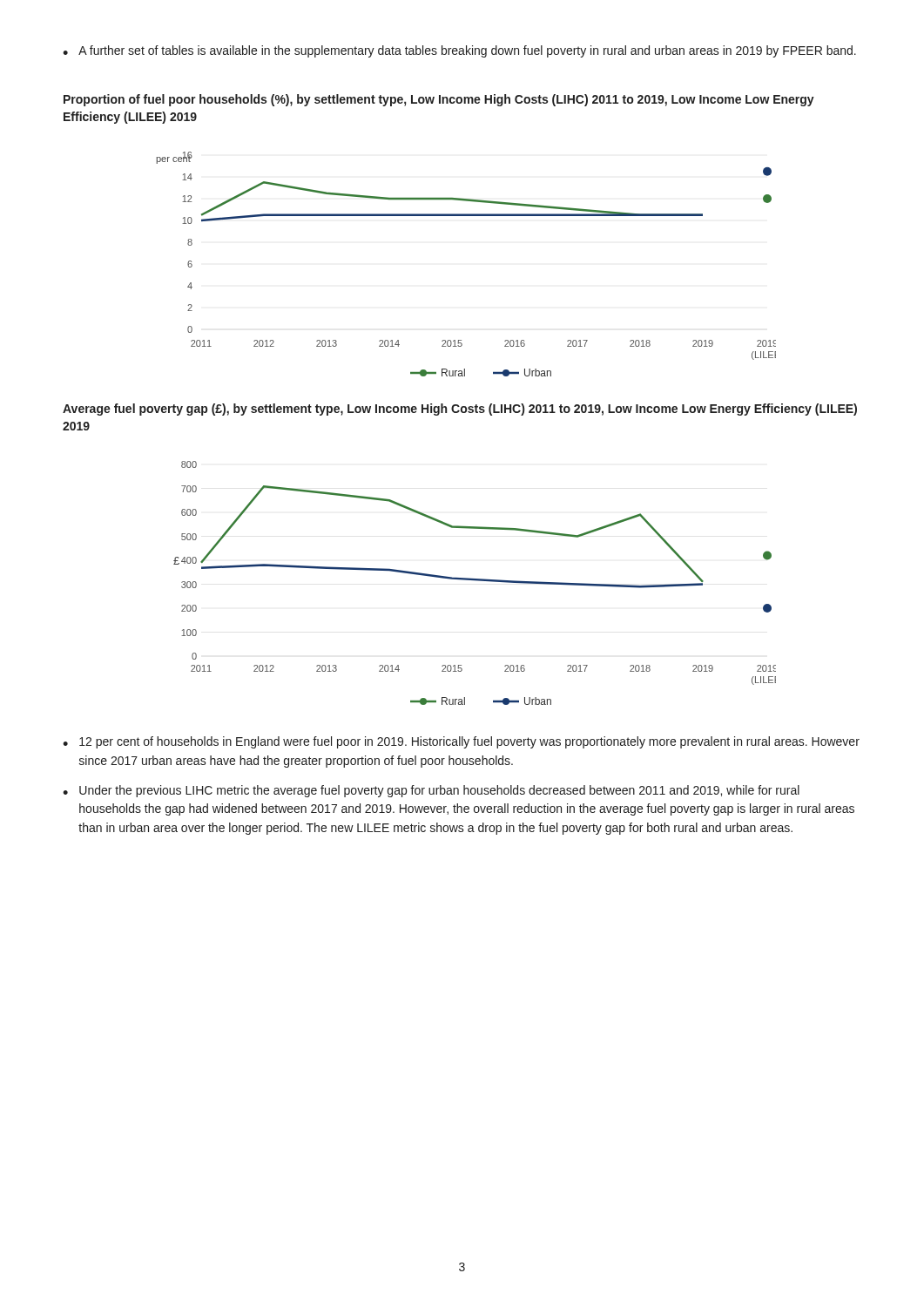924x1307 pixels.
Task: Navigate to the element starting "• Under the previous"
Action: click(x=462, y=810)
